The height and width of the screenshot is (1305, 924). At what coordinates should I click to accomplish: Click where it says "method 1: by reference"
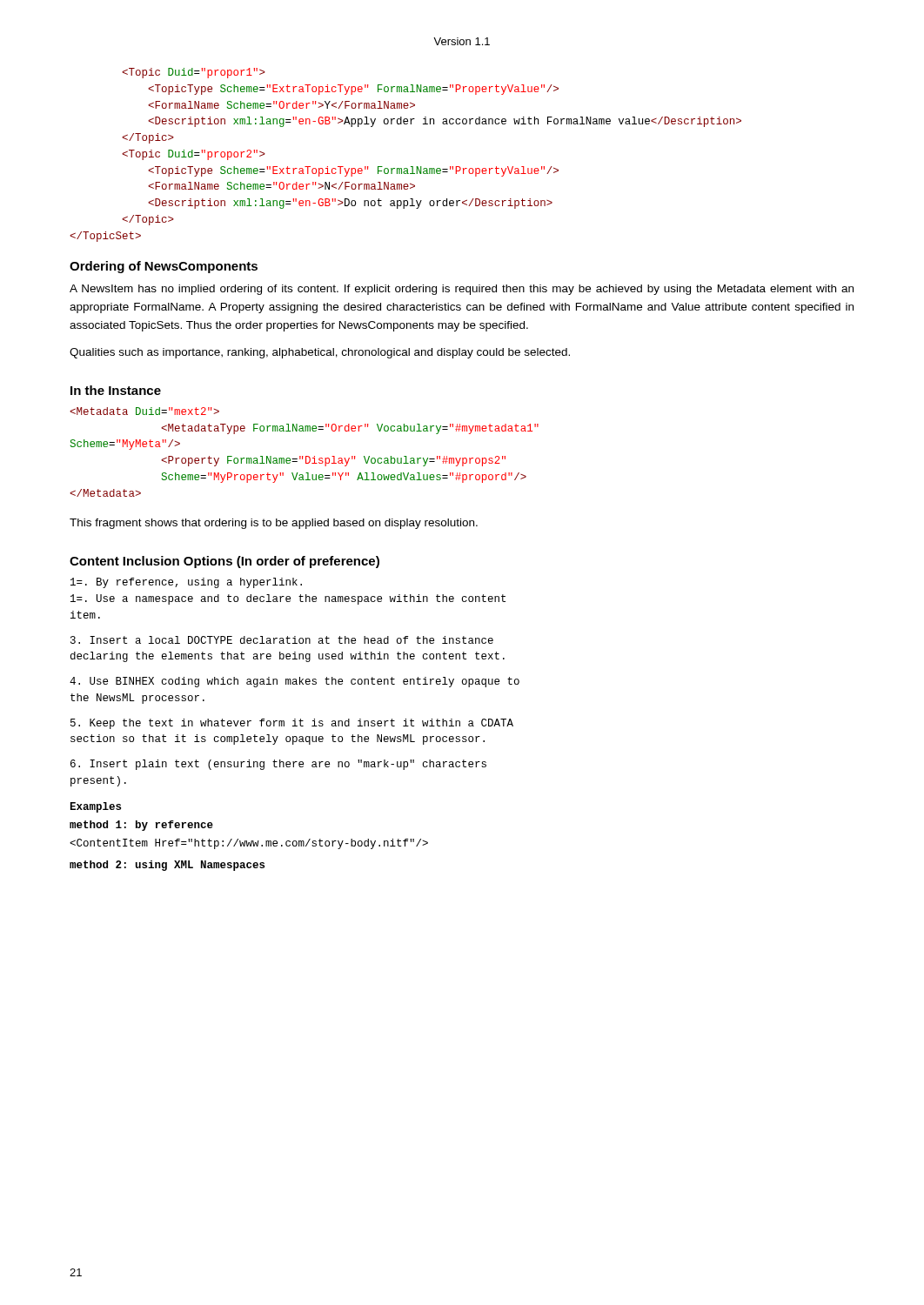click(141, 825)
